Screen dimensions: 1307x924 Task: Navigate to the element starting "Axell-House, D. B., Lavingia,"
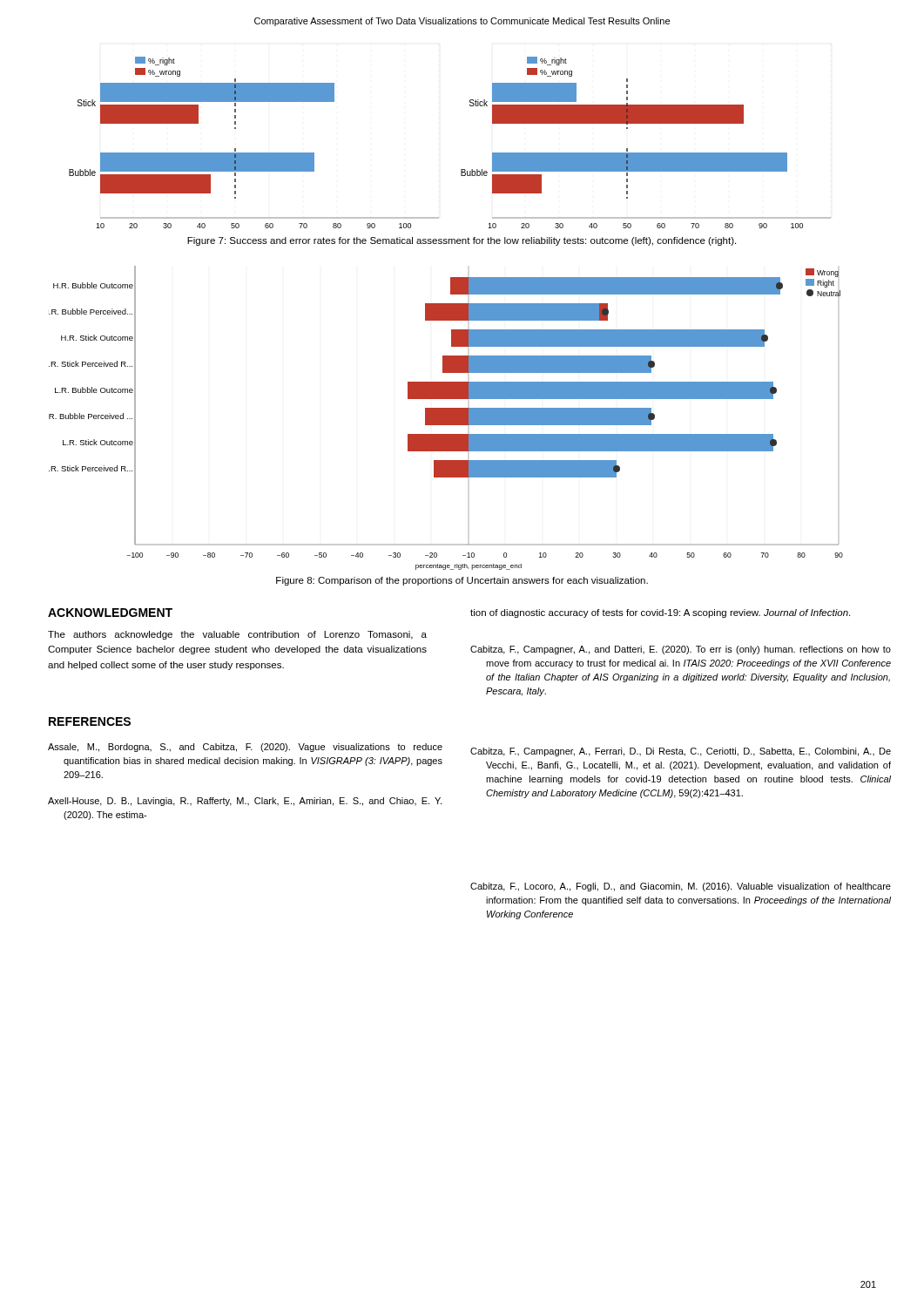tap(245, 808)
